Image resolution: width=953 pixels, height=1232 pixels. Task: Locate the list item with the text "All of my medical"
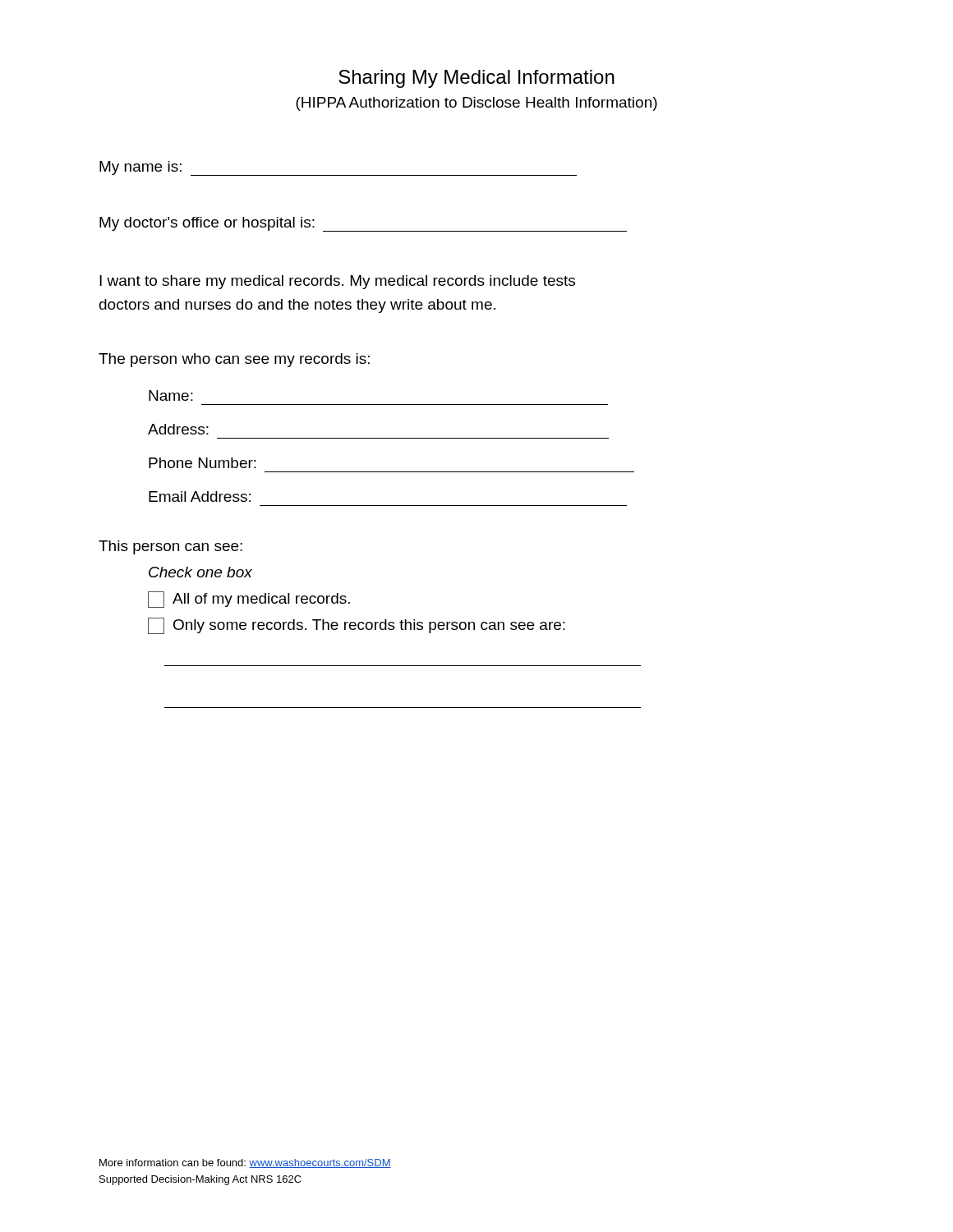click(x=250, y=599)
